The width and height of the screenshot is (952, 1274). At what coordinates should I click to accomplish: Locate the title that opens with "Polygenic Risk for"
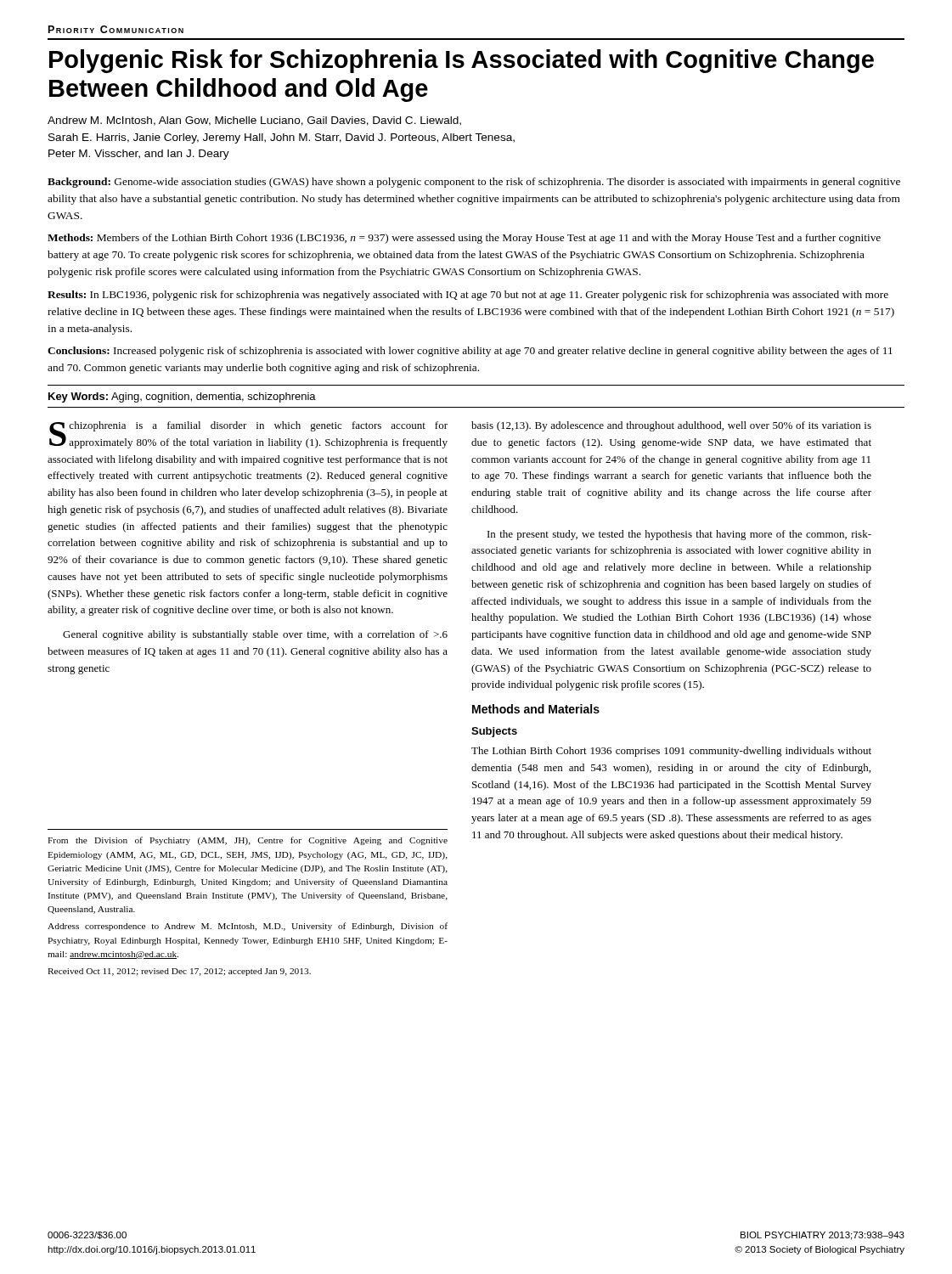[x=461, y=74]
